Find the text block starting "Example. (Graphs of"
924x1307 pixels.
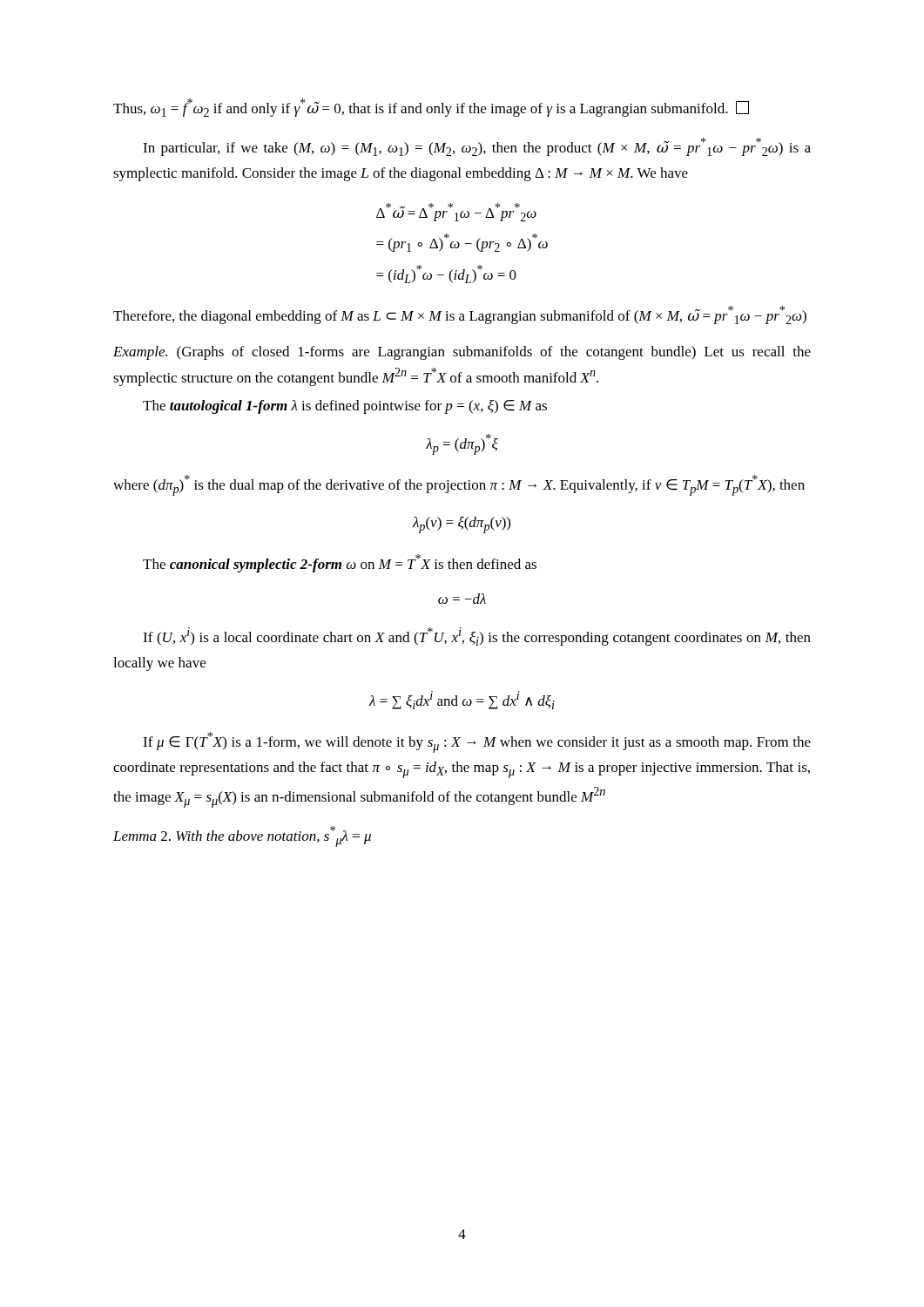click(462, 365)
